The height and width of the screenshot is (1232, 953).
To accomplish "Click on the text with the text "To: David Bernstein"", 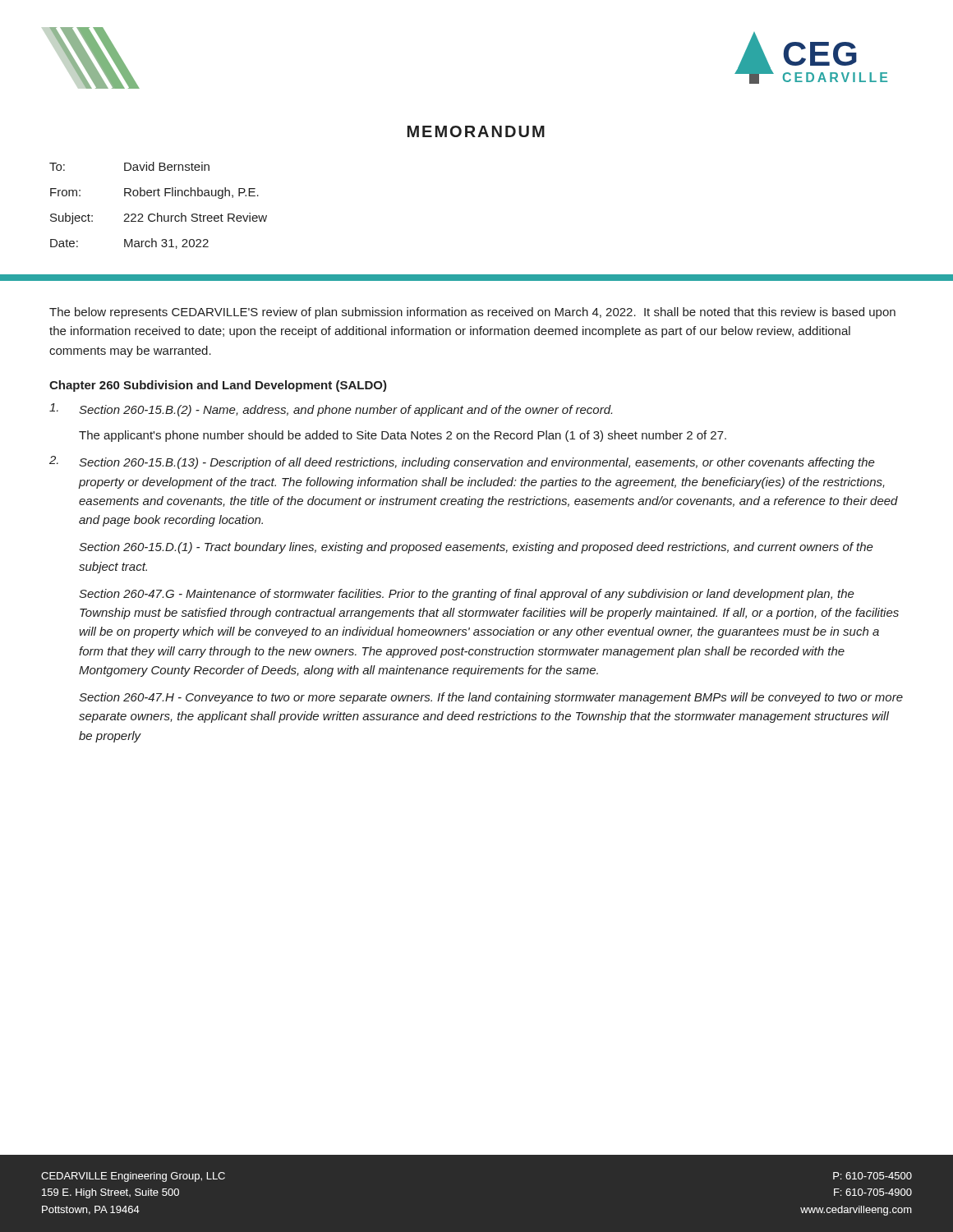I will (x=130, y=166).
